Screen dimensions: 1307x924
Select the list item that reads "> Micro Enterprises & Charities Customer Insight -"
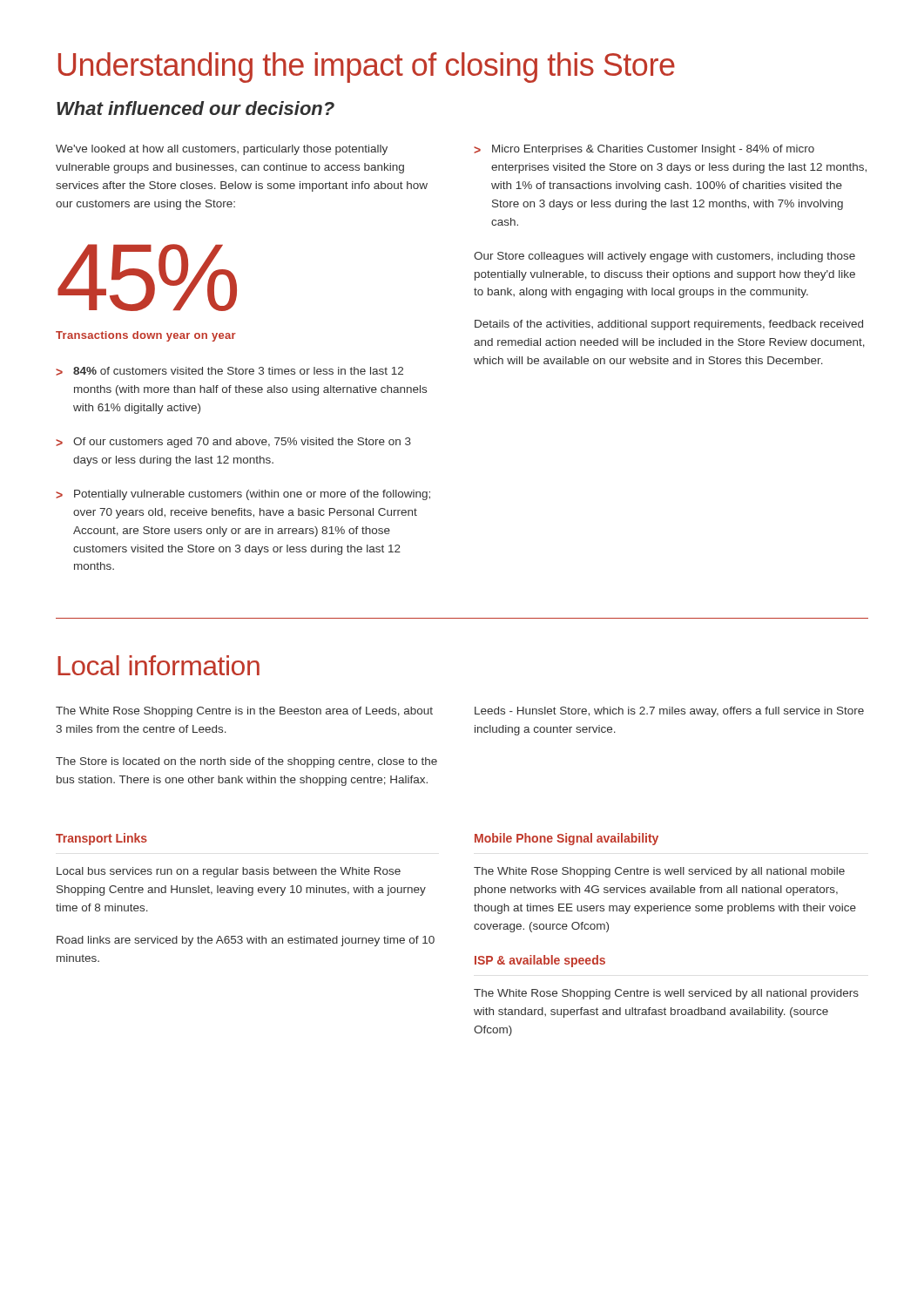[x=671, y=186]
